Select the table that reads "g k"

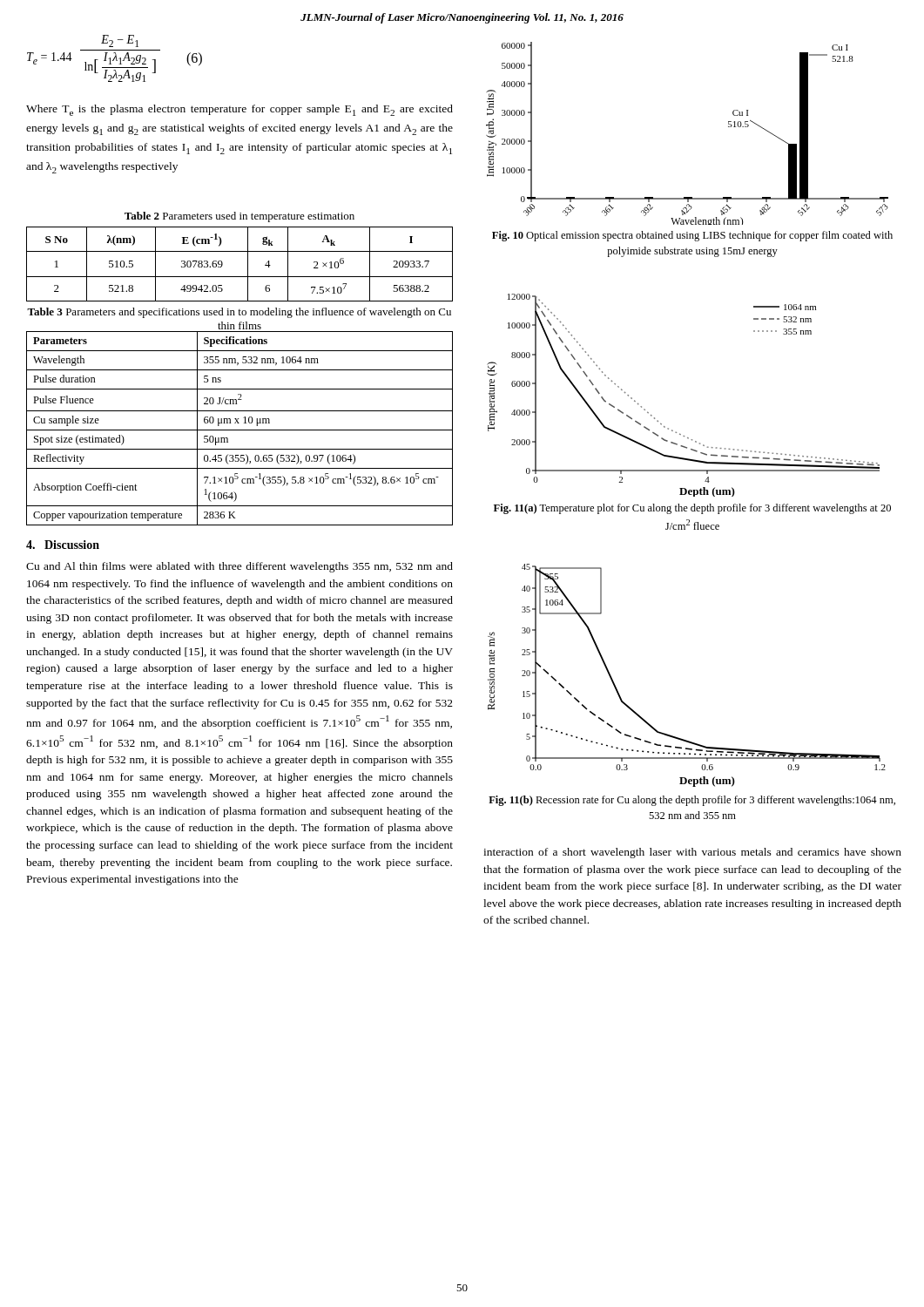click(x=240, y=264)
